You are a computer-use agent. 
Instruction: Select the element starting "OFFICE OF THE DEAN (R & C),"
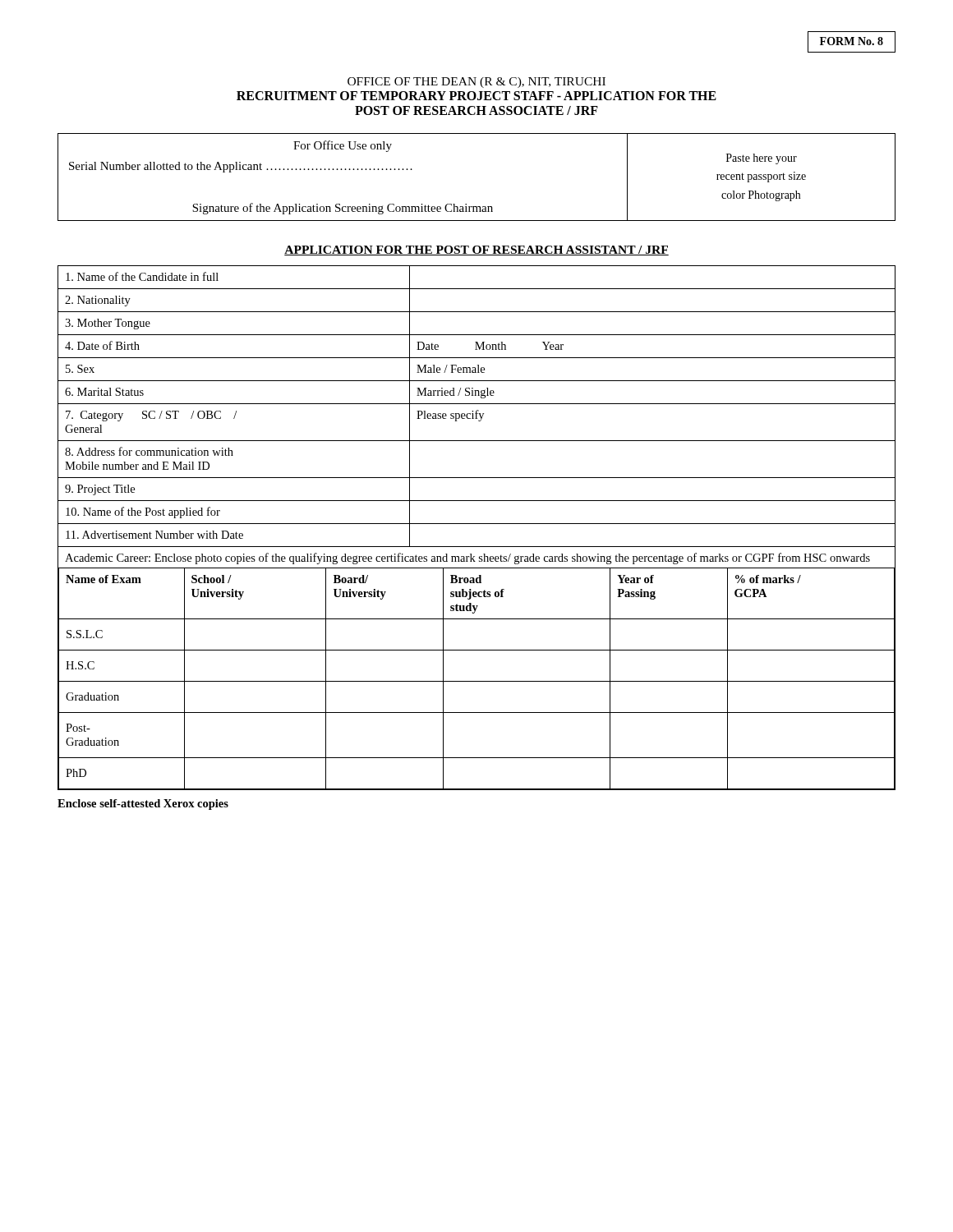tap(476, 96)
